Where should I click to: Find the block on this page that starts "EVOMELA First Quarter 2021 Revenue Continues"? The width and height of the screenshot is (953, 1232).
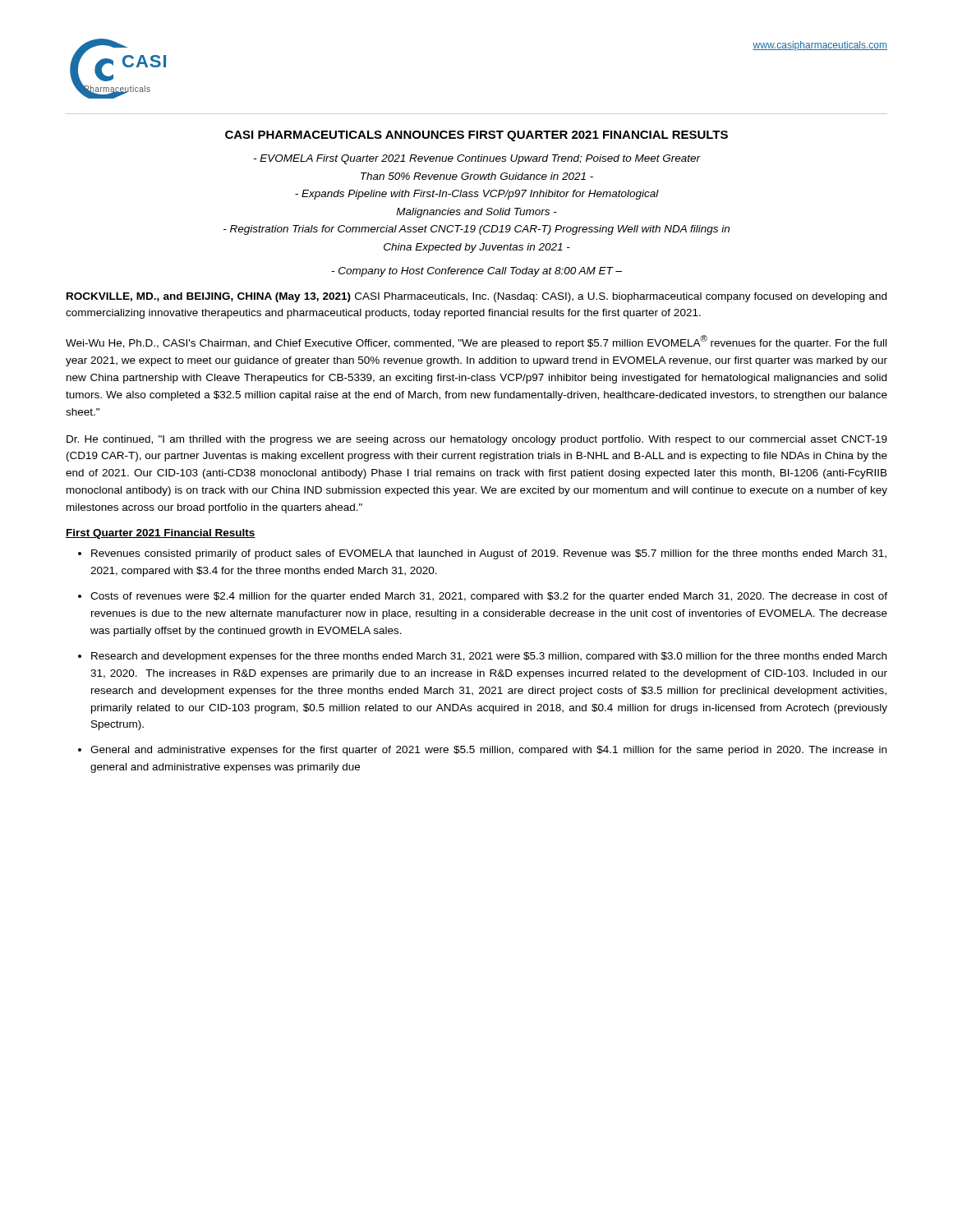click(476, 202)
